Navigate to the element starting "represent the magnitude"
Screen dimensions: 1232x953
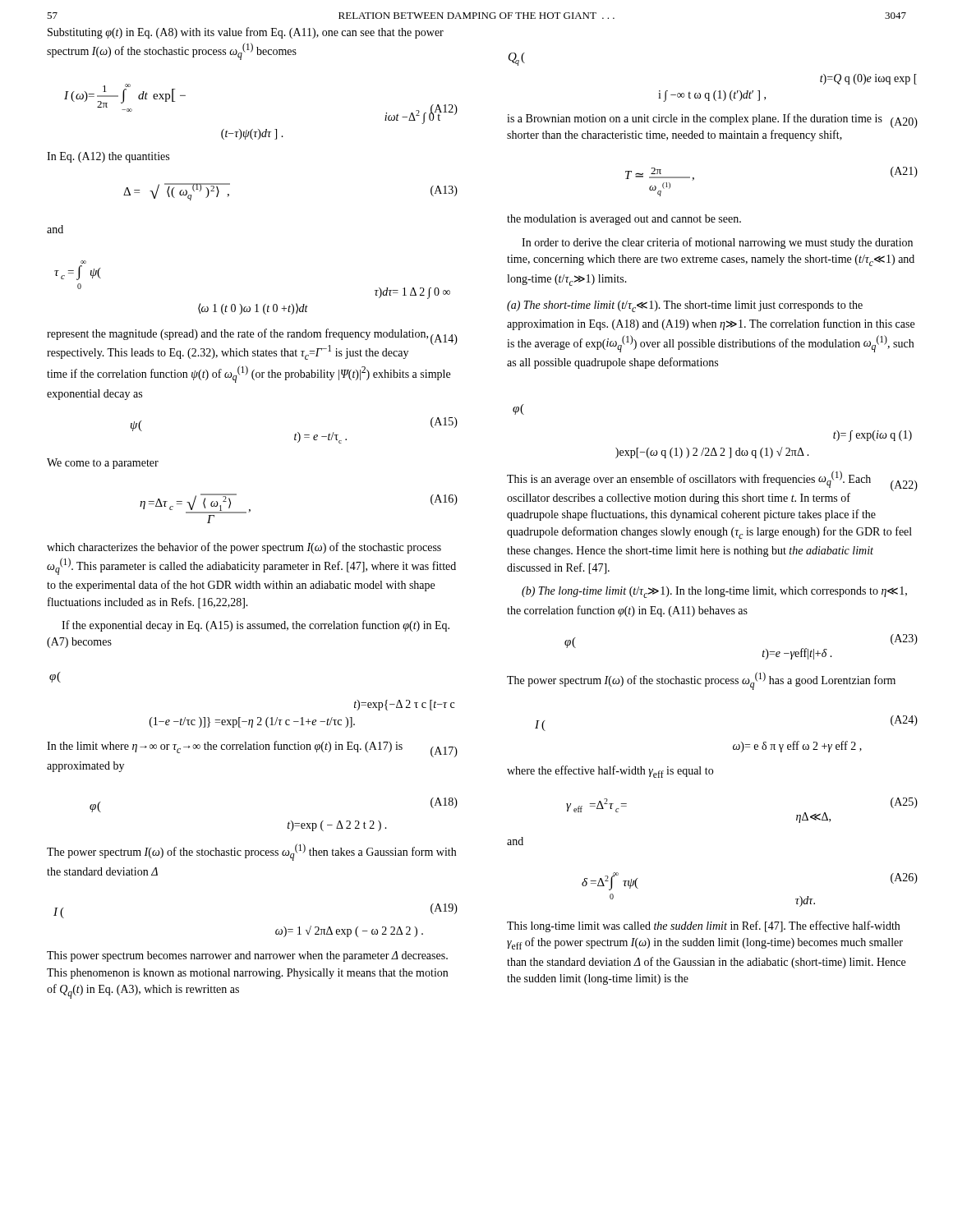coord(252,364)
